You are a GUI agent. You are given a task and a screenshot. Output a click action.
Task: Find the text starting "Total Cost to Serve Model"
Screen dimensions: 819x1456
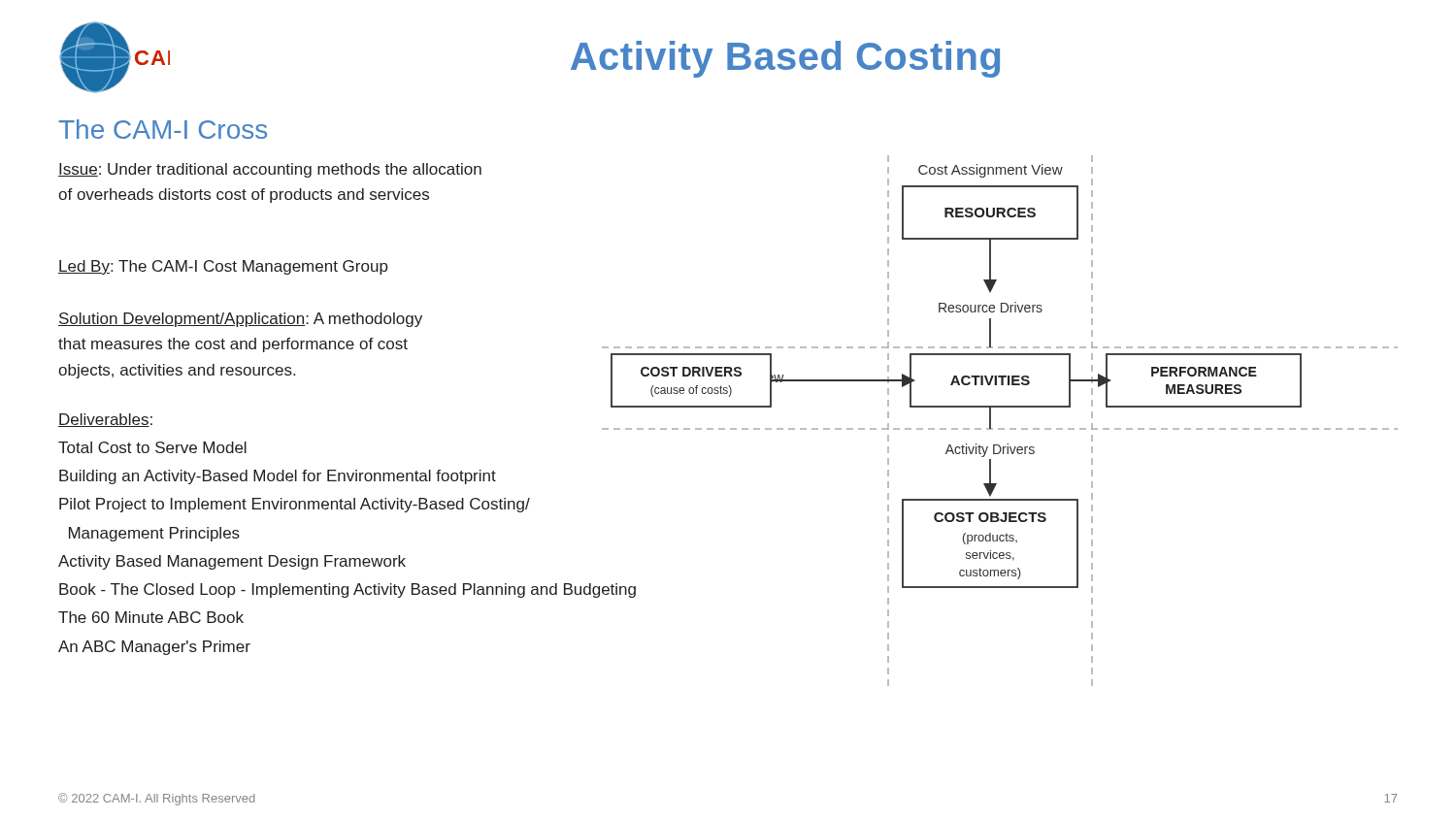[x=153, y=448]
